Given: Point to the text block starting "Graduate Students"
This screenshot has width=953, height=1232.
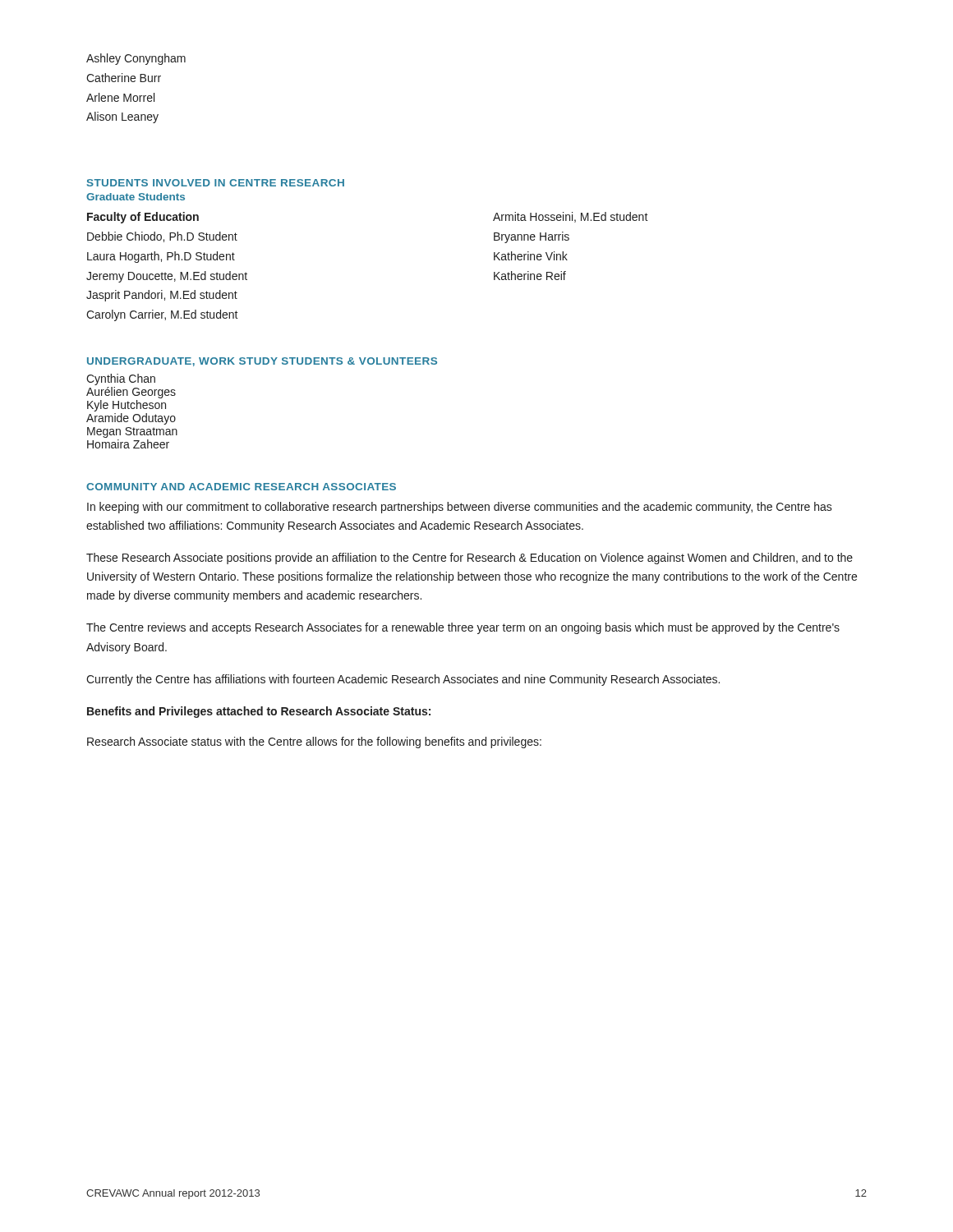Looking at the screenshot, I should click(136, 197).
